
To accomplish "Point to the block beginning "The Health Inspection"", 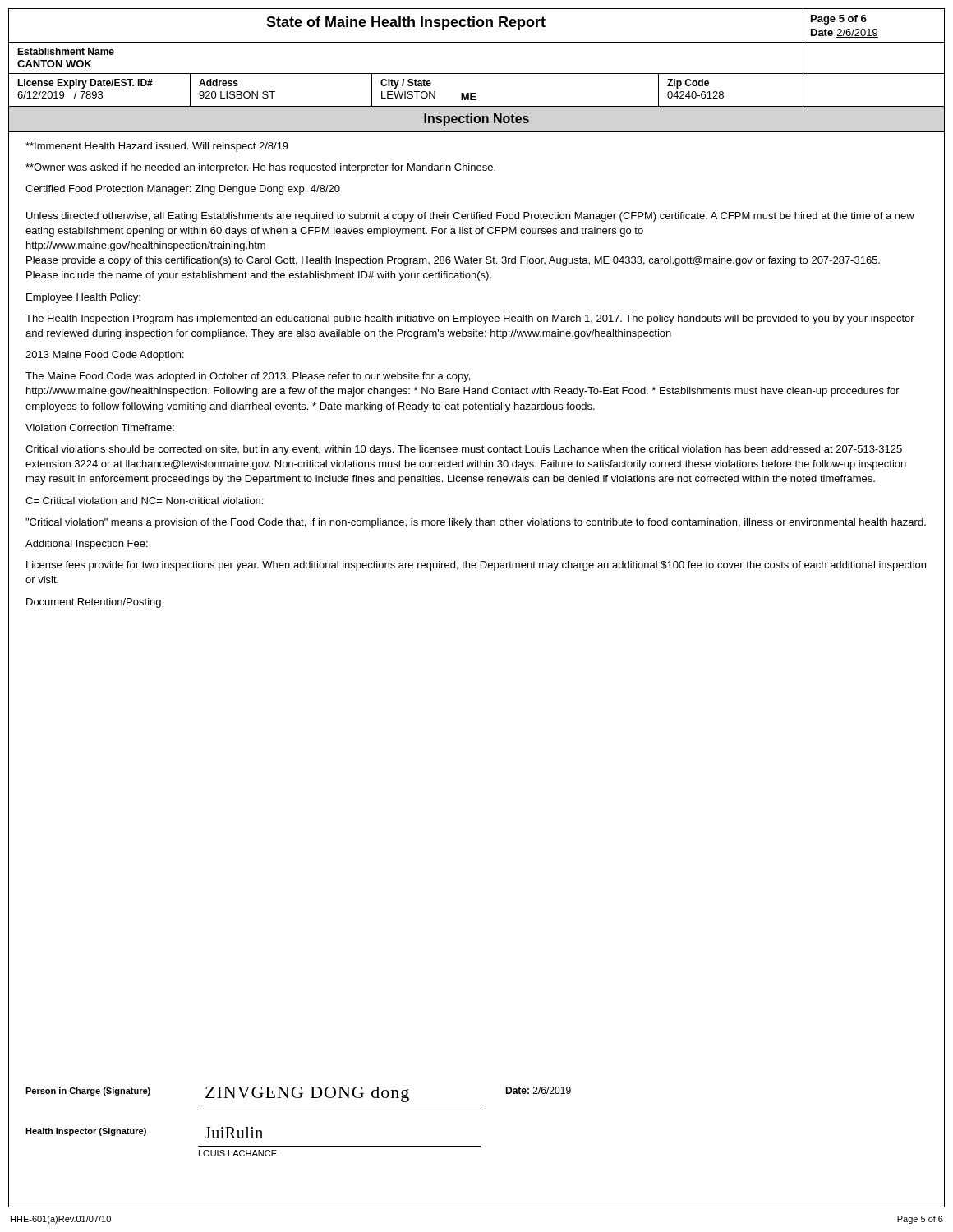I will click(476, 326).
